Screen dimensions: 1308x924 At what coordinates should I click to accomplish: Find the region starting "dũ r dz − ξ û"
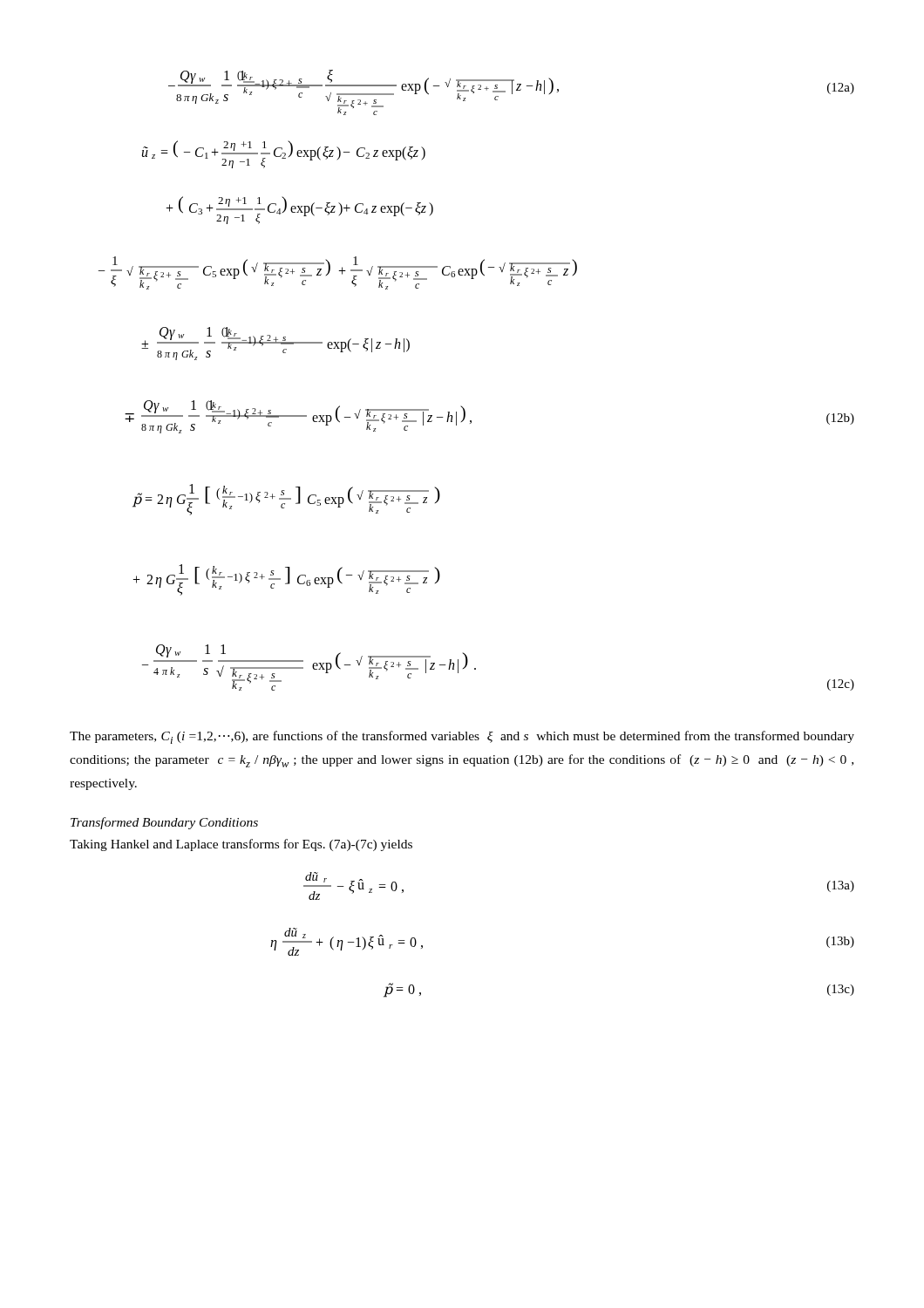352,886
